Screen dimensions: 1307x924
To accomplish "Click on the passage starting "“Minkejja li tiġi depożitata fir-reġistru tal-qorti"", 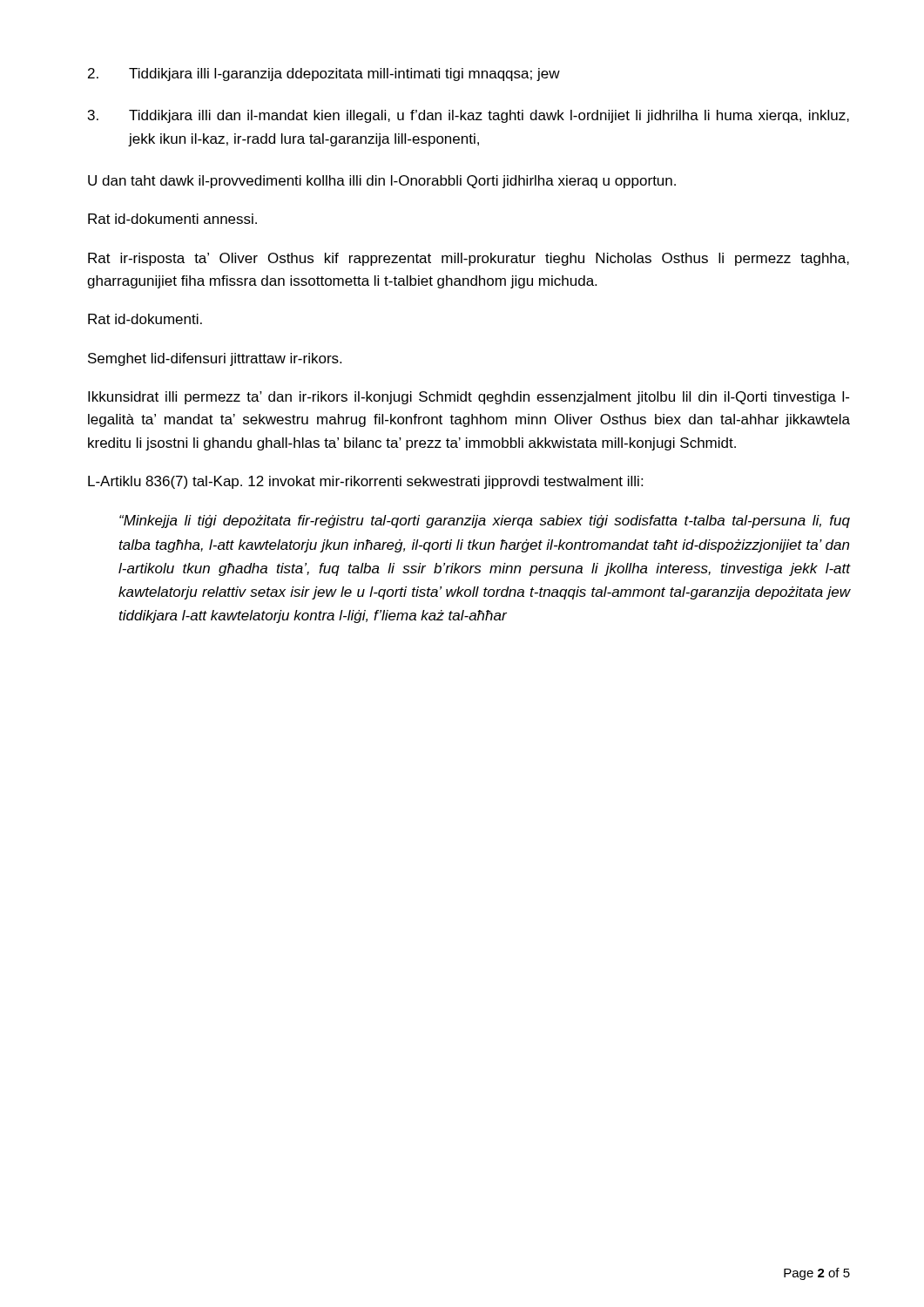I will click(484, 568).
